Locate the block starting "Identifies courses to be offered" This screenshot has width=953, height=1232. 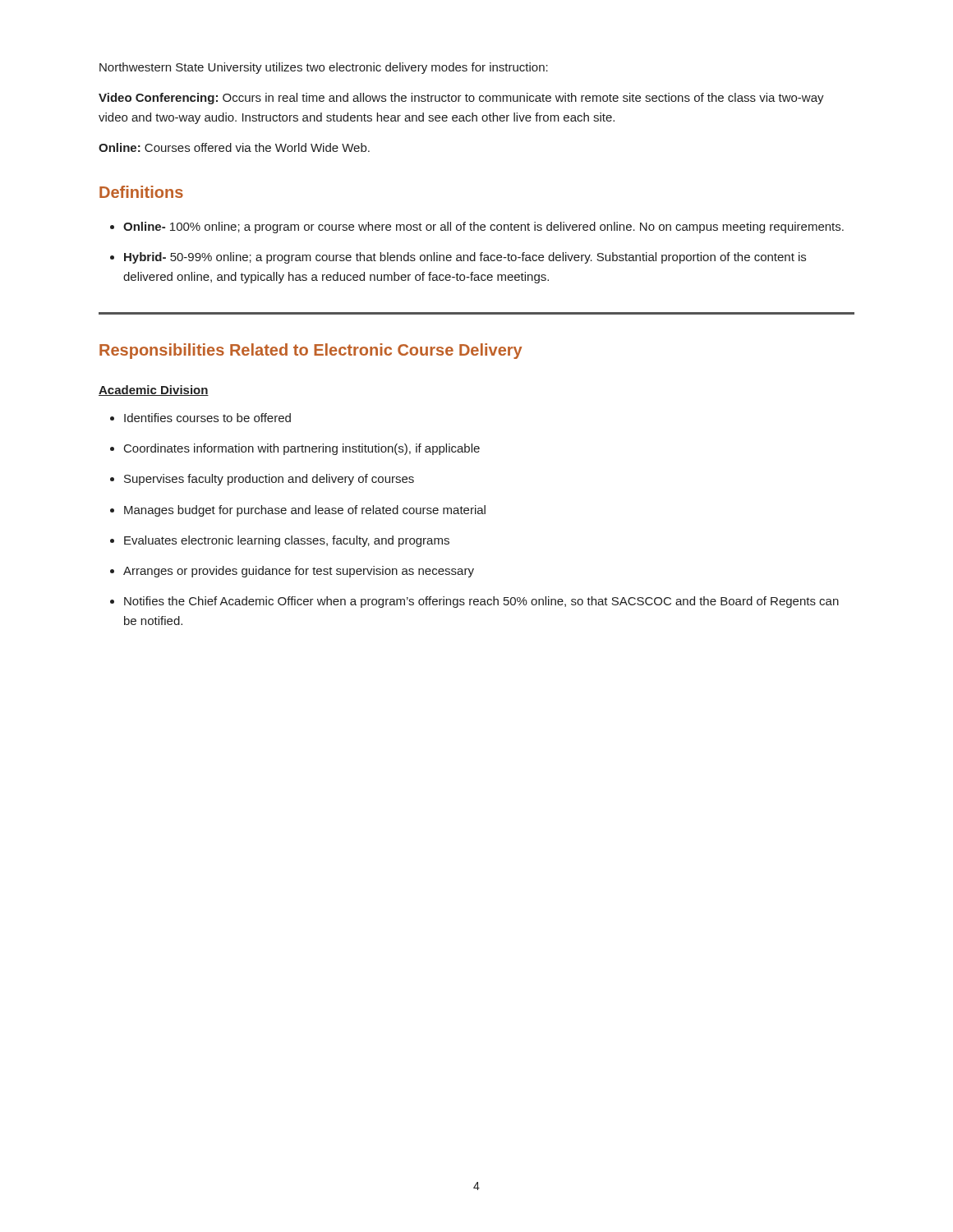[x=207, y=417]
